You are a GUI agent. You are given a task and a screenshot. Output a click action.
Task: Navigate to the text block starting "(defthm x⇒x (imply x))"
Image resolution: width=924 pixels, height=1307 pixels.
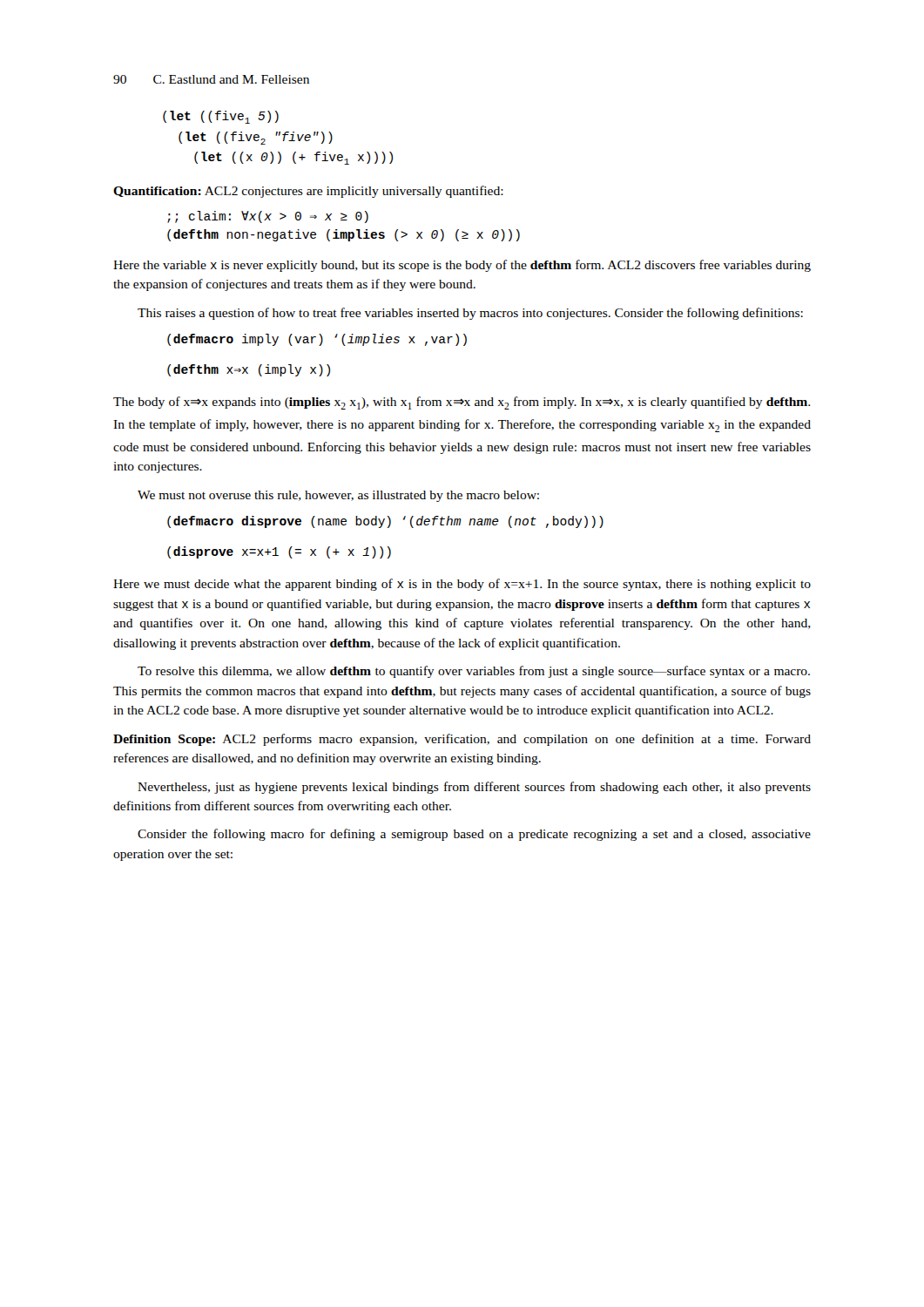[249, 370]
